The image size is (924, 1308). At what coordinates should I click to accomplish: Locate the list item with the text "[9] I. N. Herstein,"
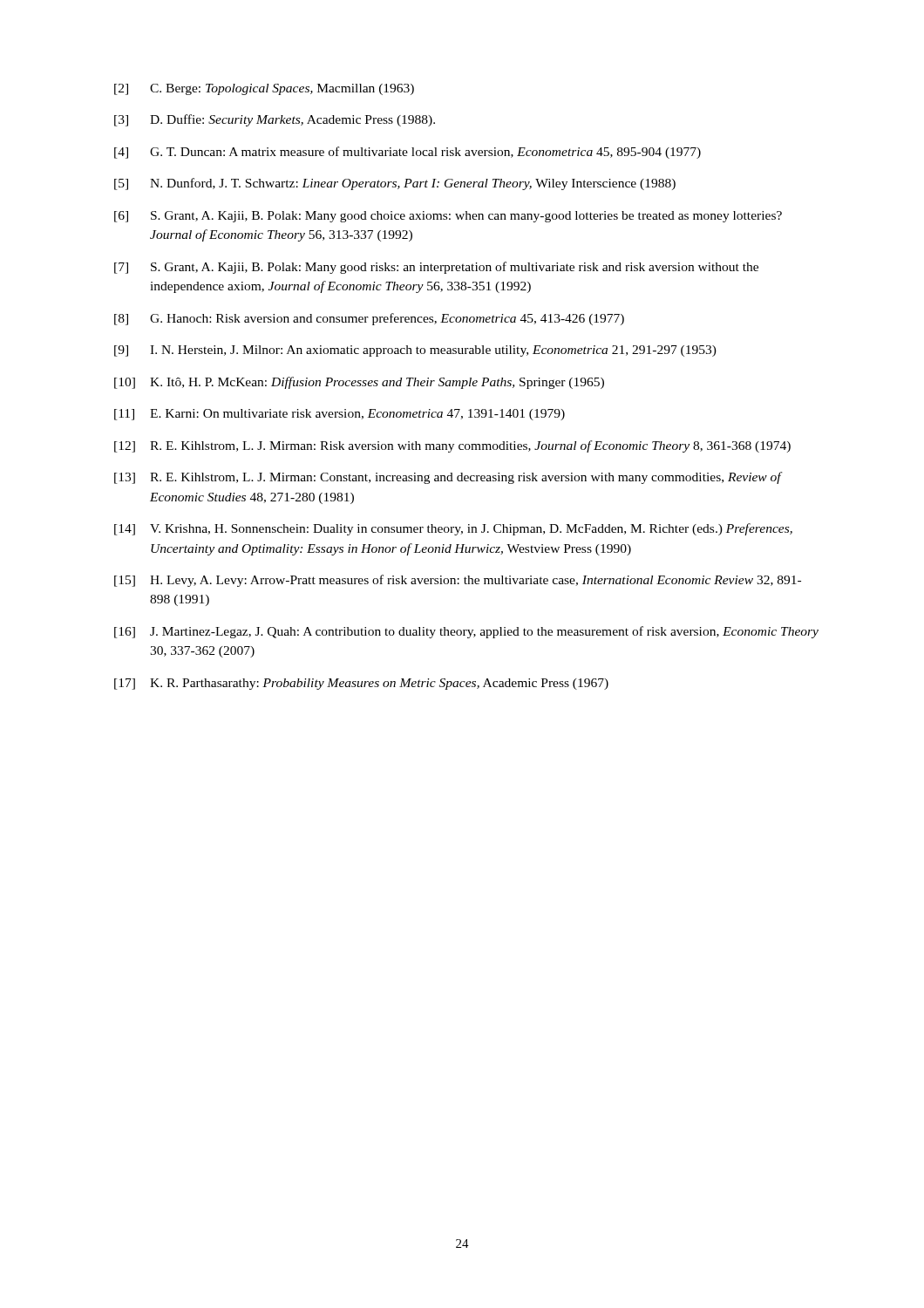click(x=466, y=350)
